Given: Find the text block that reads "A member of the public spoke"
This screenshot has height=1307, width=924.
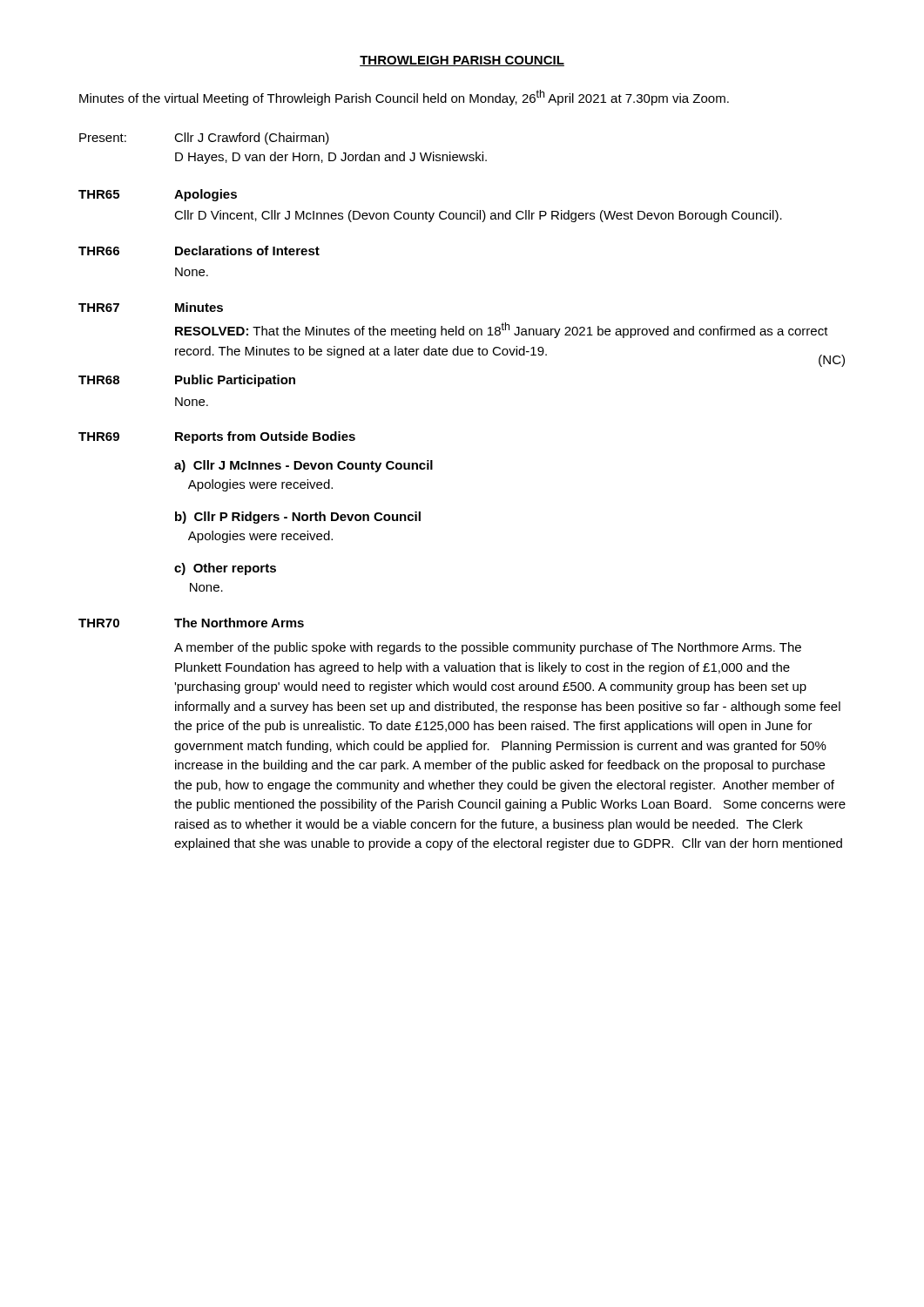Looking at the screenshot, I should [510, 745].
